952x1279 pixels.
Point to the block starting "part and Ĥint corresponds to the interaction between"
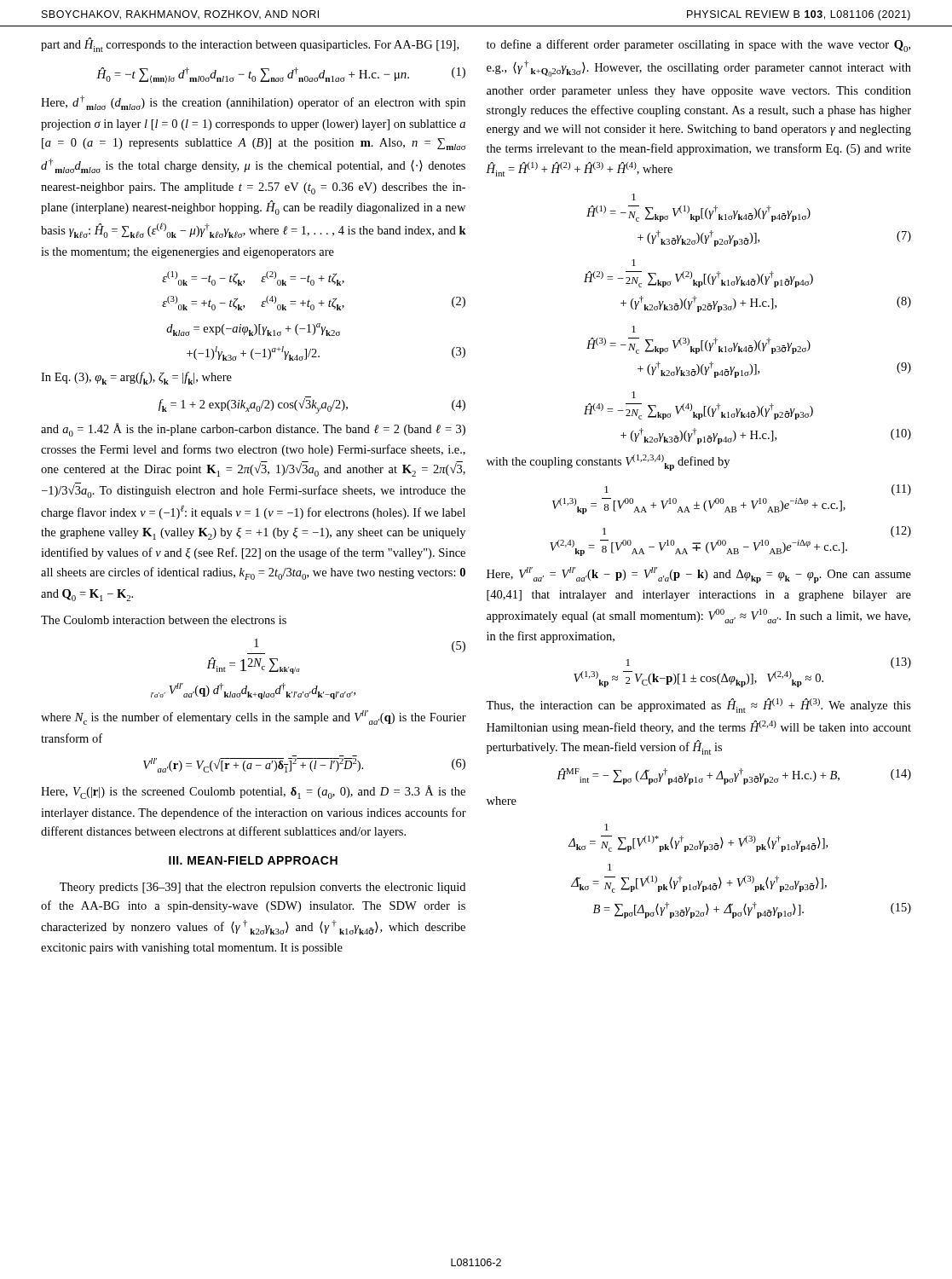pos(253,45)
